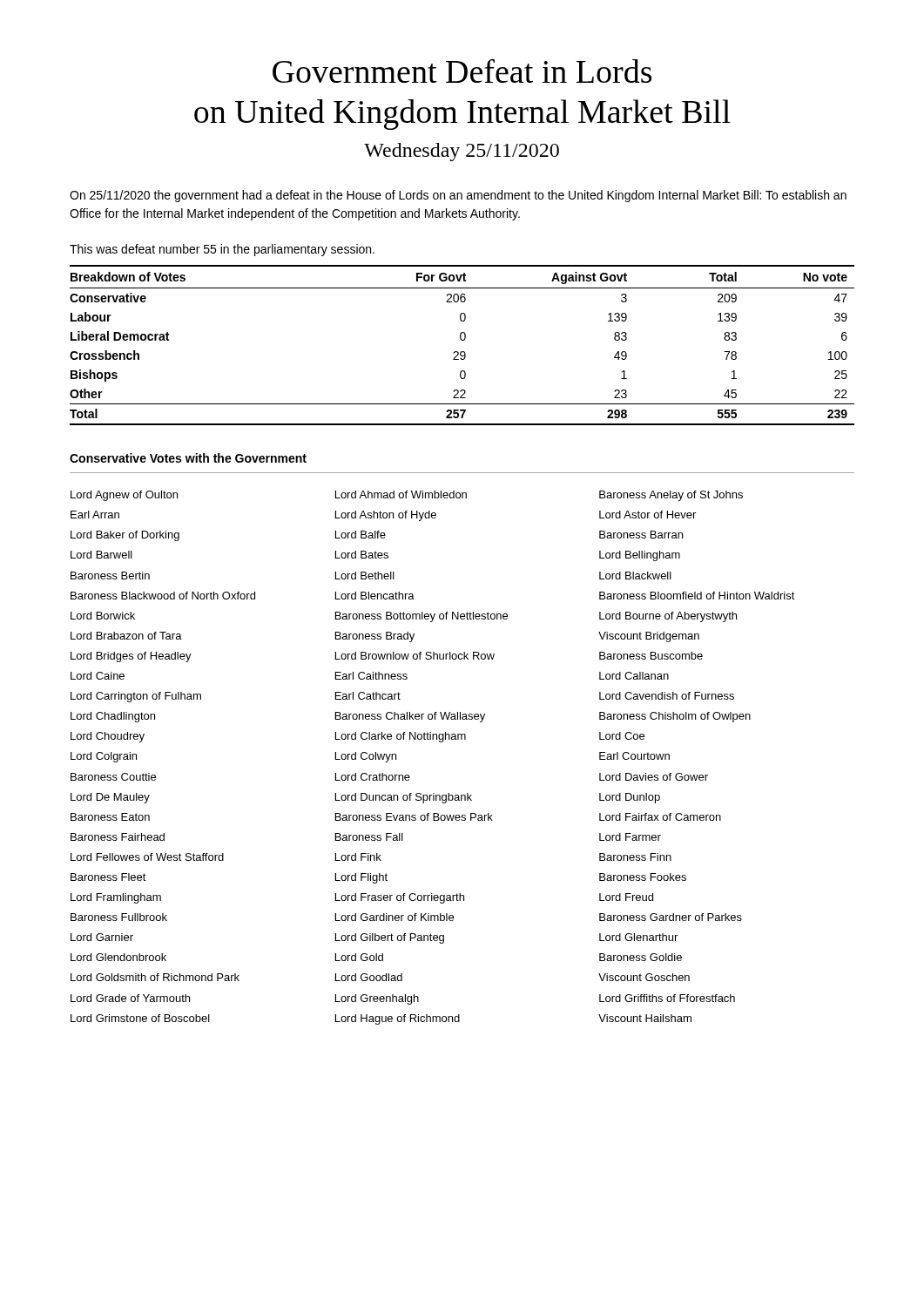Navigate to the text starting "Government Defeat in Lordson"
Viewport: 924px width, 1307px height.
462,107
